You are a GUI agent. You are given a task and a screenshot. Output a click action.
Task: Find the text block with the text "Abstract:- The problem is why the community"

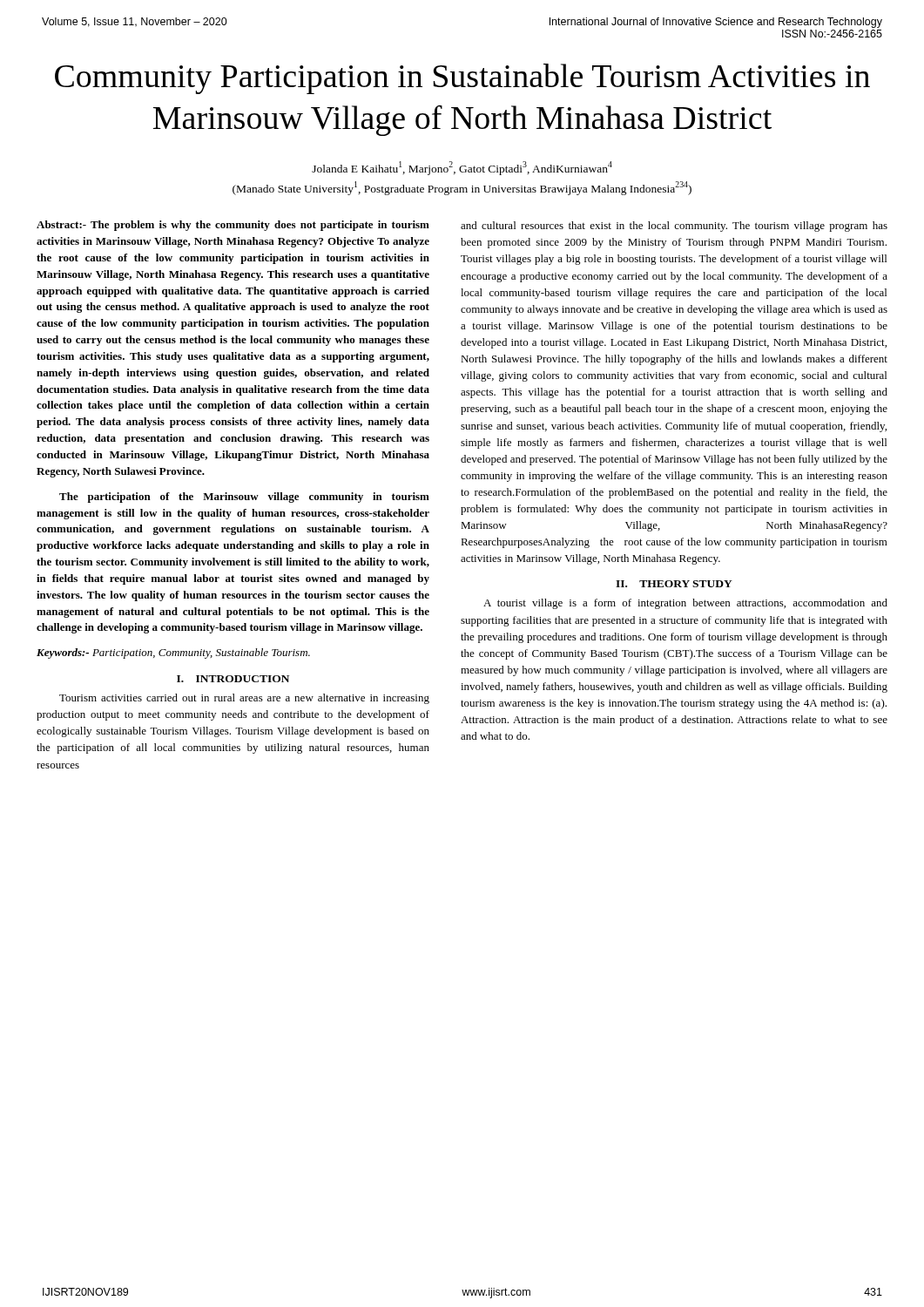tap(233, 427)
